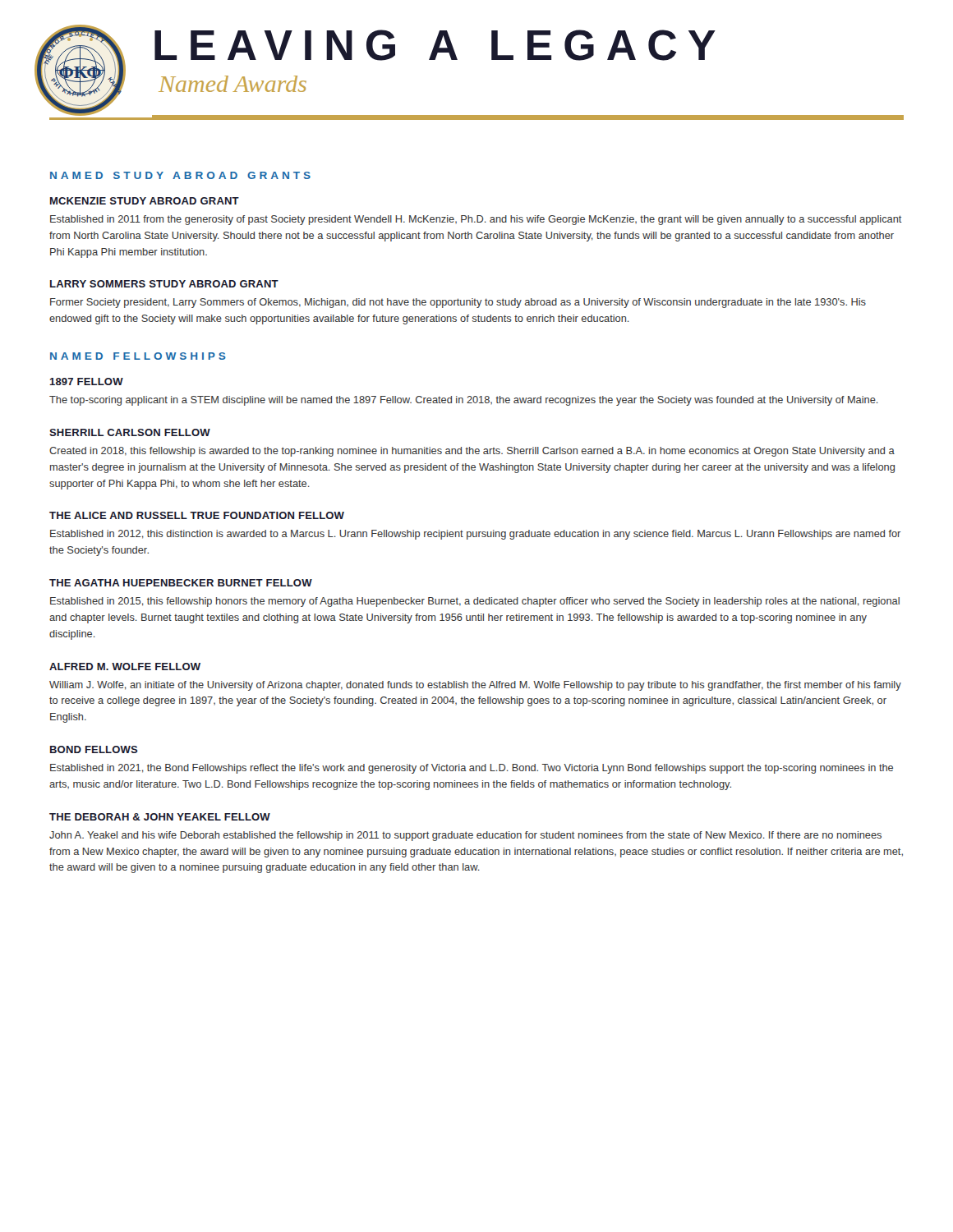The width and height of the screenshot is (953, 1232).
Task: Locate the section header that says "BOND FELLOWS"
Action: click(x=94, y=750)
